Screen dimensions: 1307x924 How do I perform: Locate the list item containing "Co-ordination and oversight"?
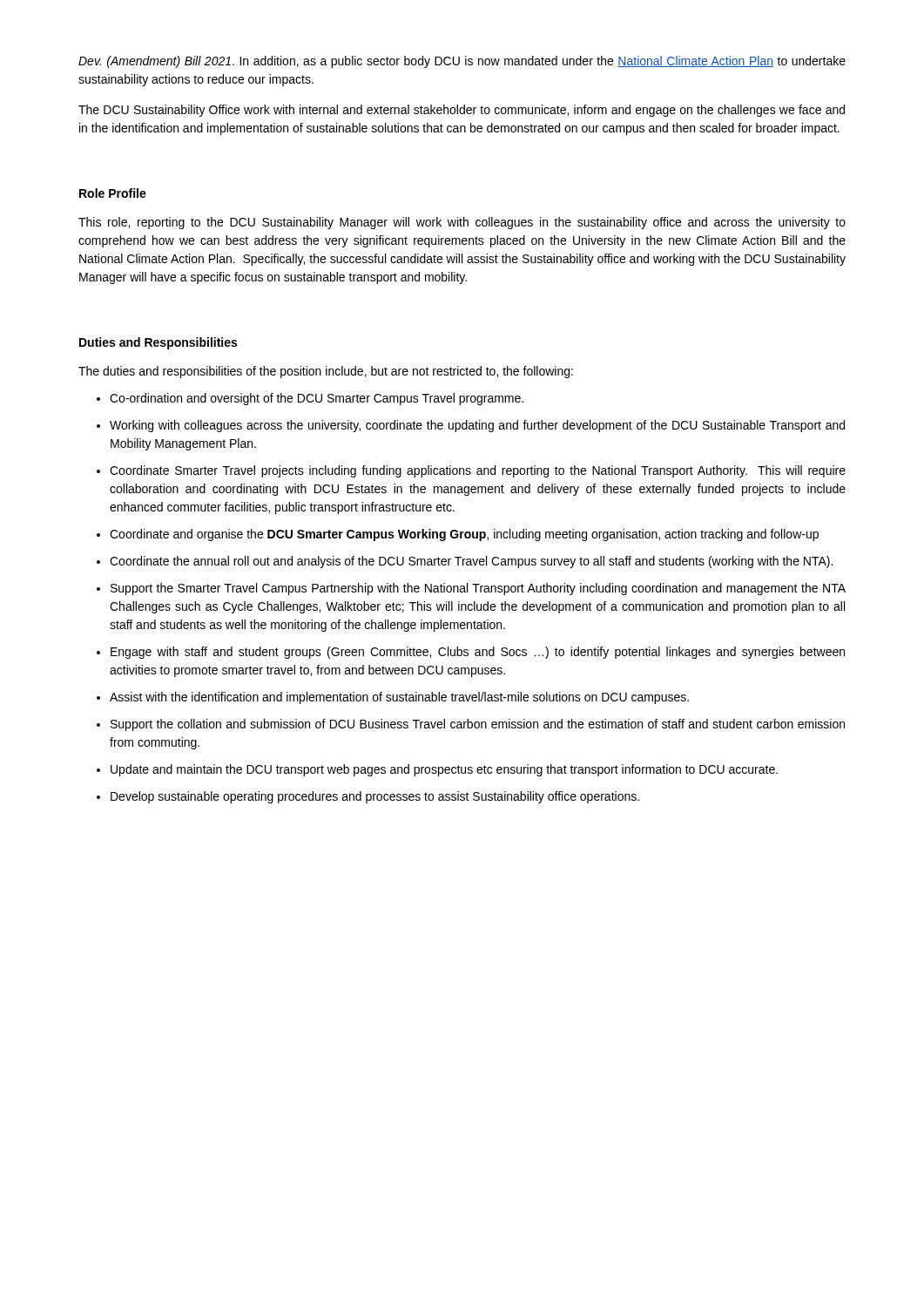click(x=317, y=398)
